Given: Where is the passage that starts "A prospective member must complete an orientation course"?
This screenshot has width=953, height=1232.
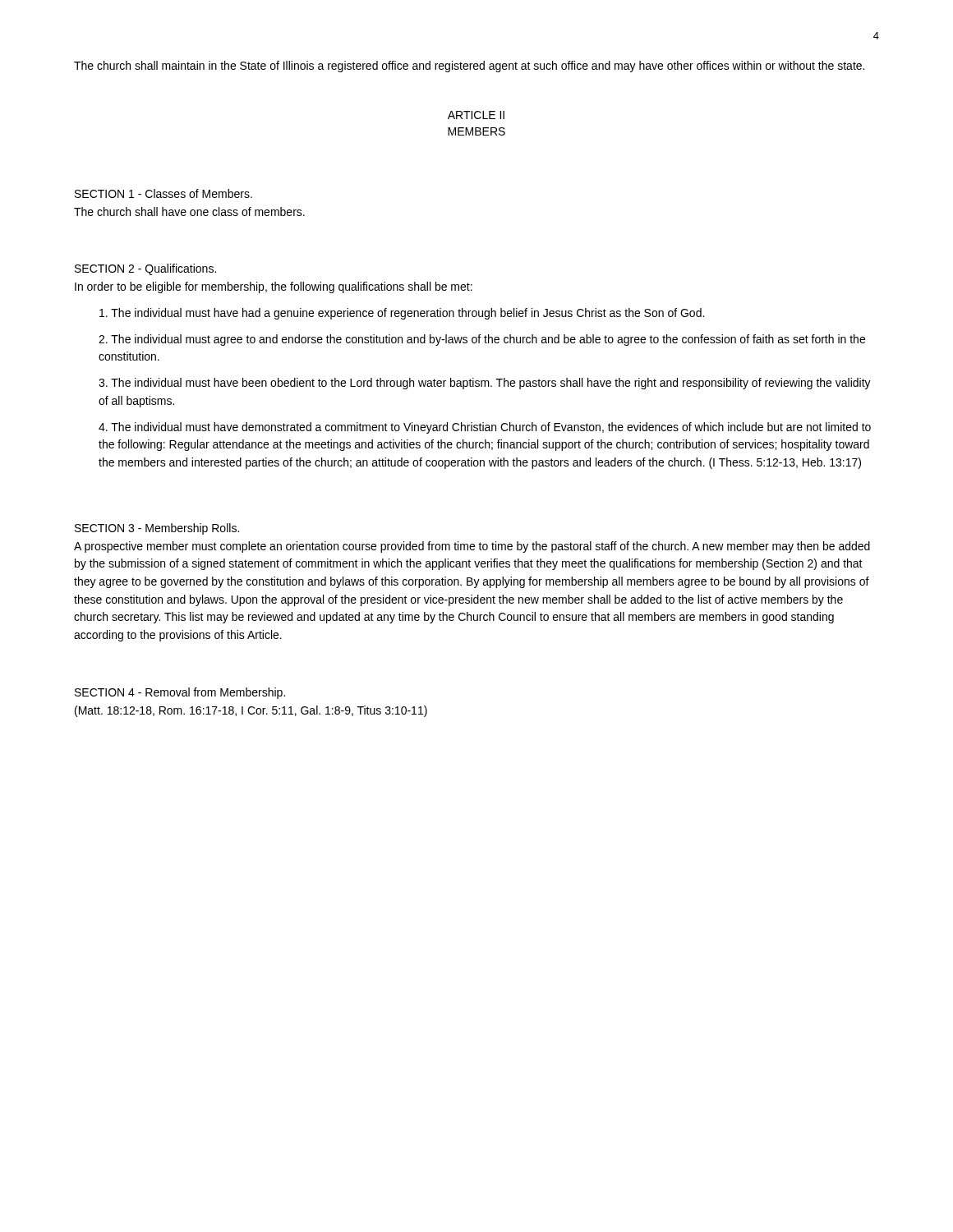Looking at the screenshot, I should pyautogui.click(x=472, y=590).
